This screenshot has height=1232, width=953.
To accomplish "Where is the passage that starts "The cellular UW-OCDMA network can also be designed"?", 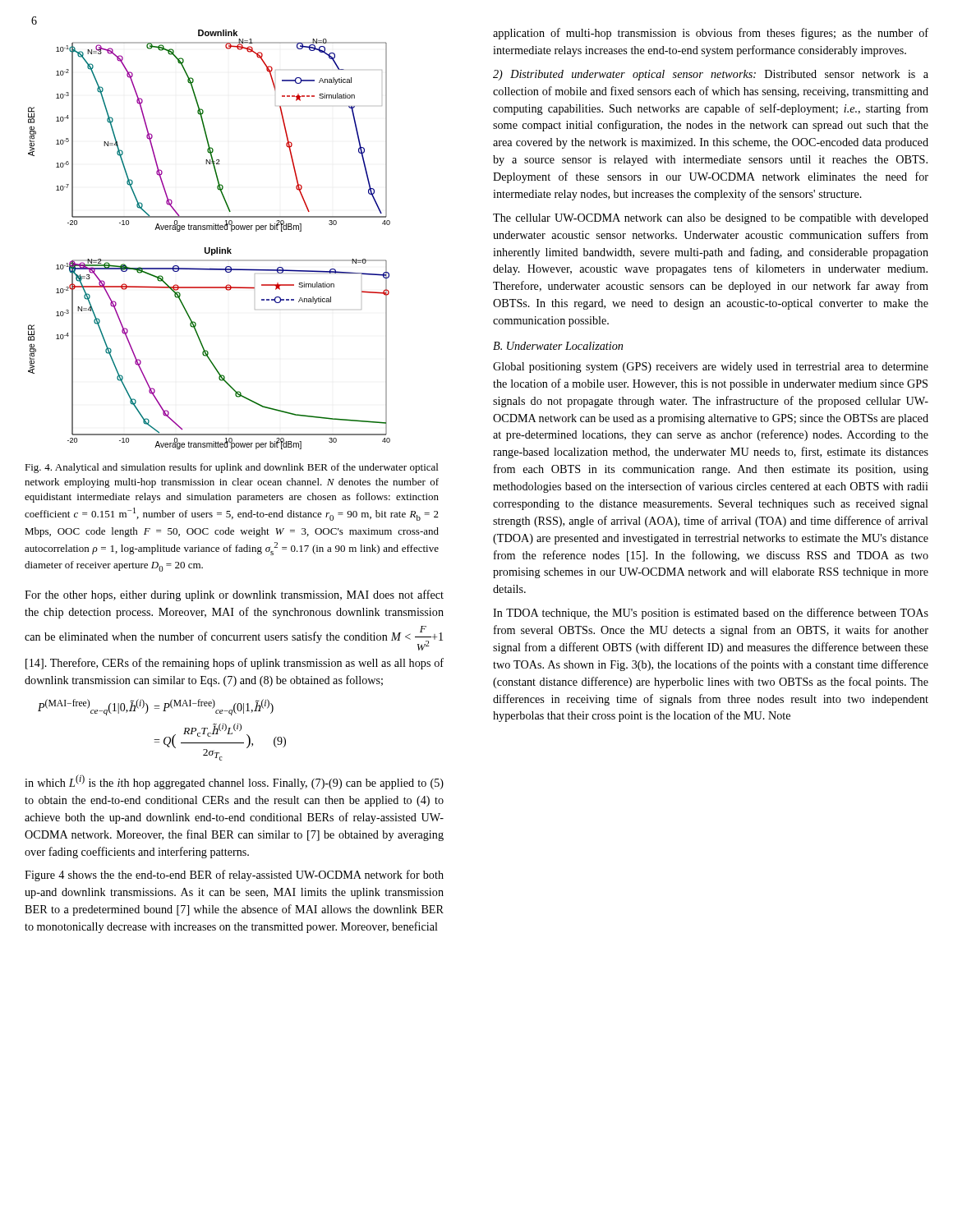I will coord(711,269).
